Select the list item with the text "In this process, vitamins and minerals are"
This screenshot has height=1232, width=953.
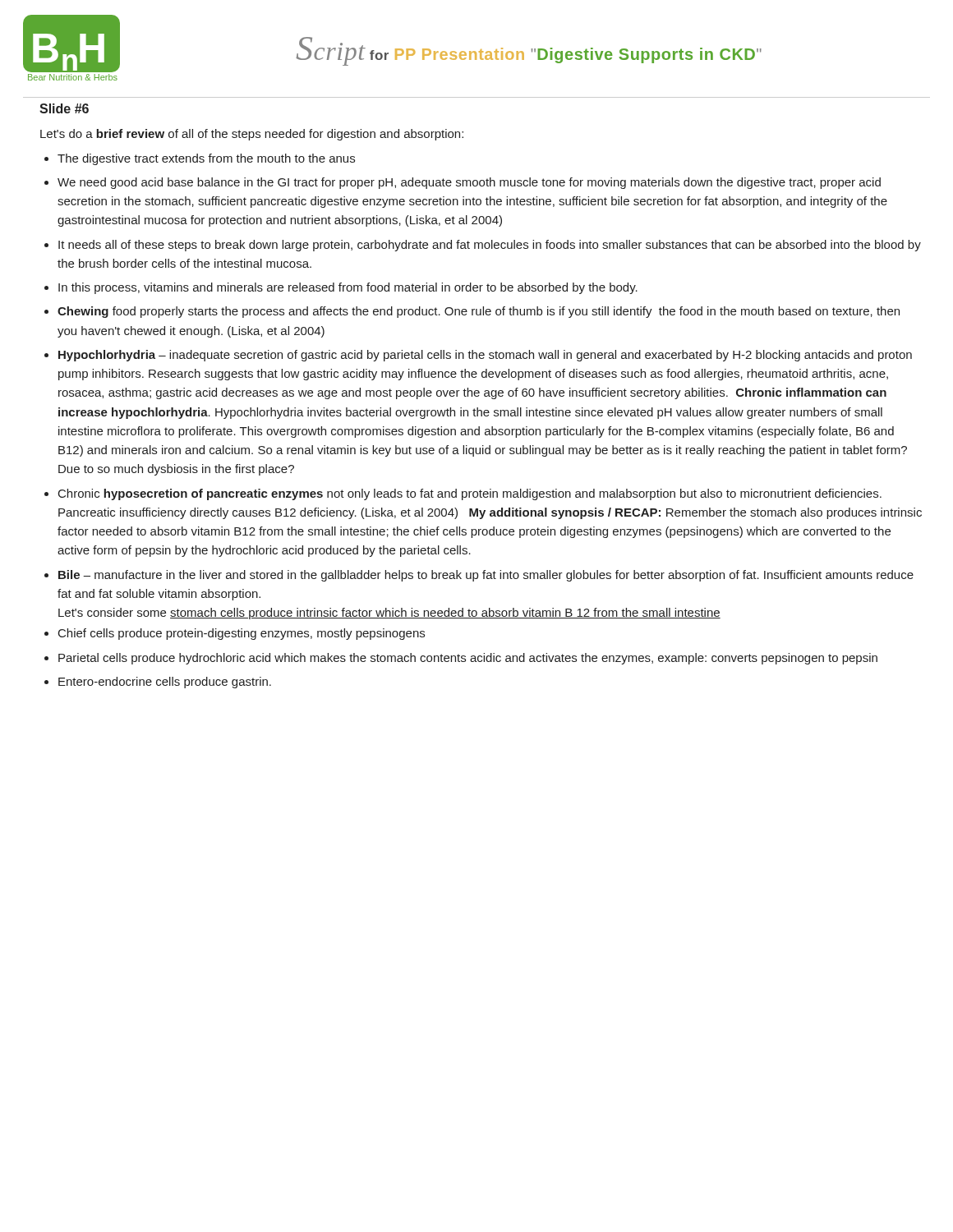pyautogui.click(x=348, y=287)
